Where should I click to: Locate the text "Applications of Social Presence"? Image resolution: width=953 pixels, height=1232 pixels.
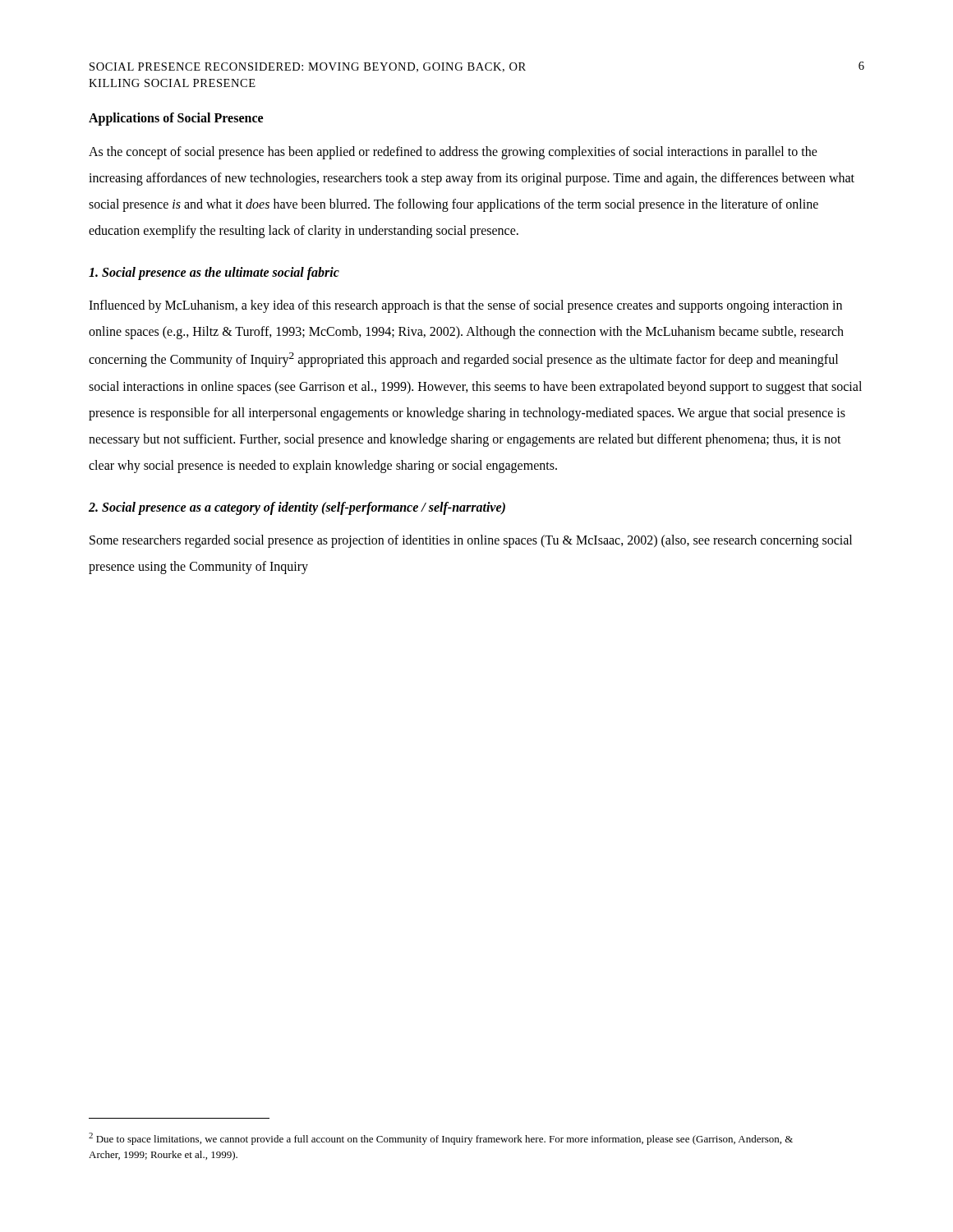click(x=176, y=119)
